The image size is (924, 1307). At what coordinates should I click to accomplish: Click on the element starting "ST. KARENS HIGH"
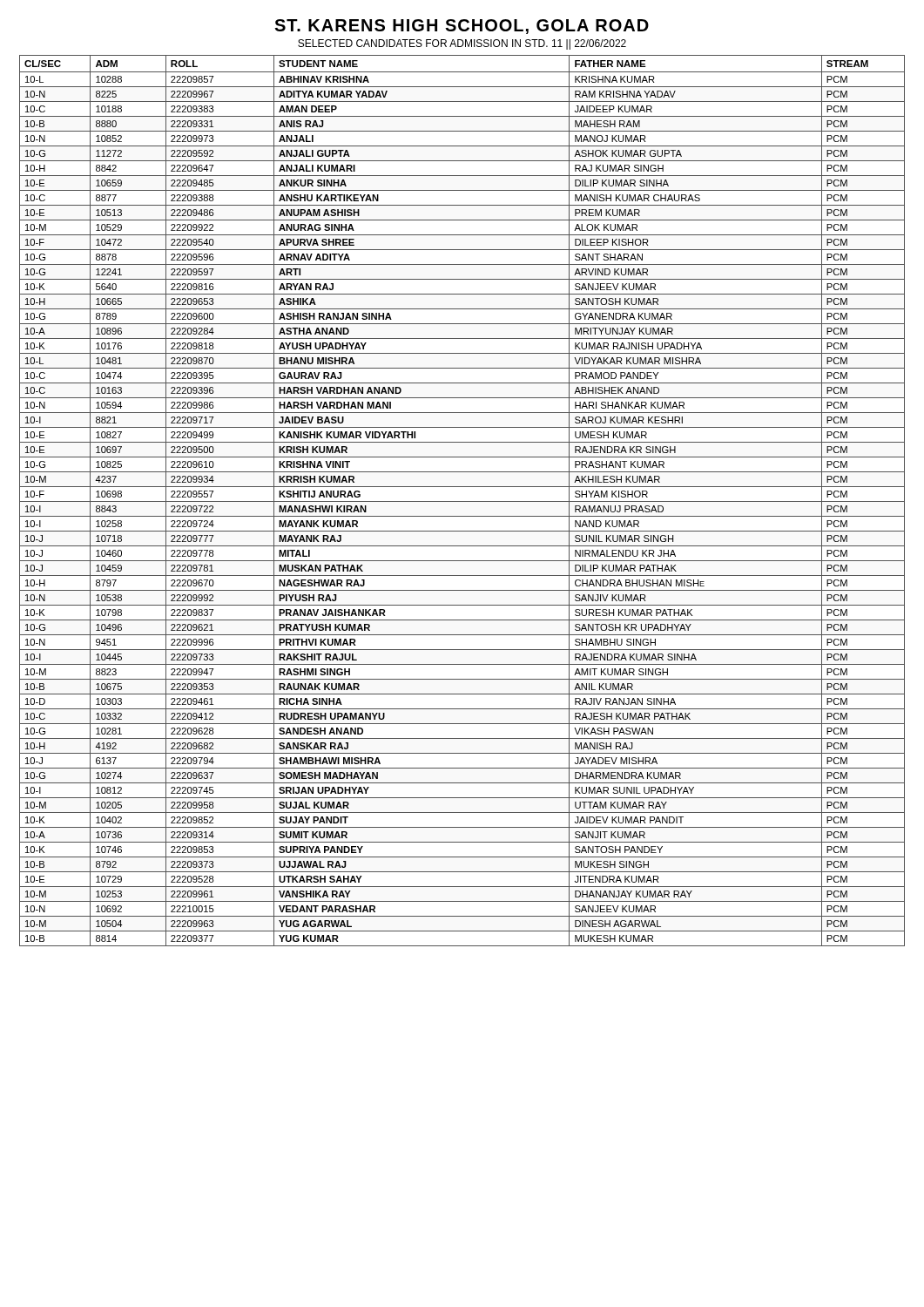(x=462, y=25)
